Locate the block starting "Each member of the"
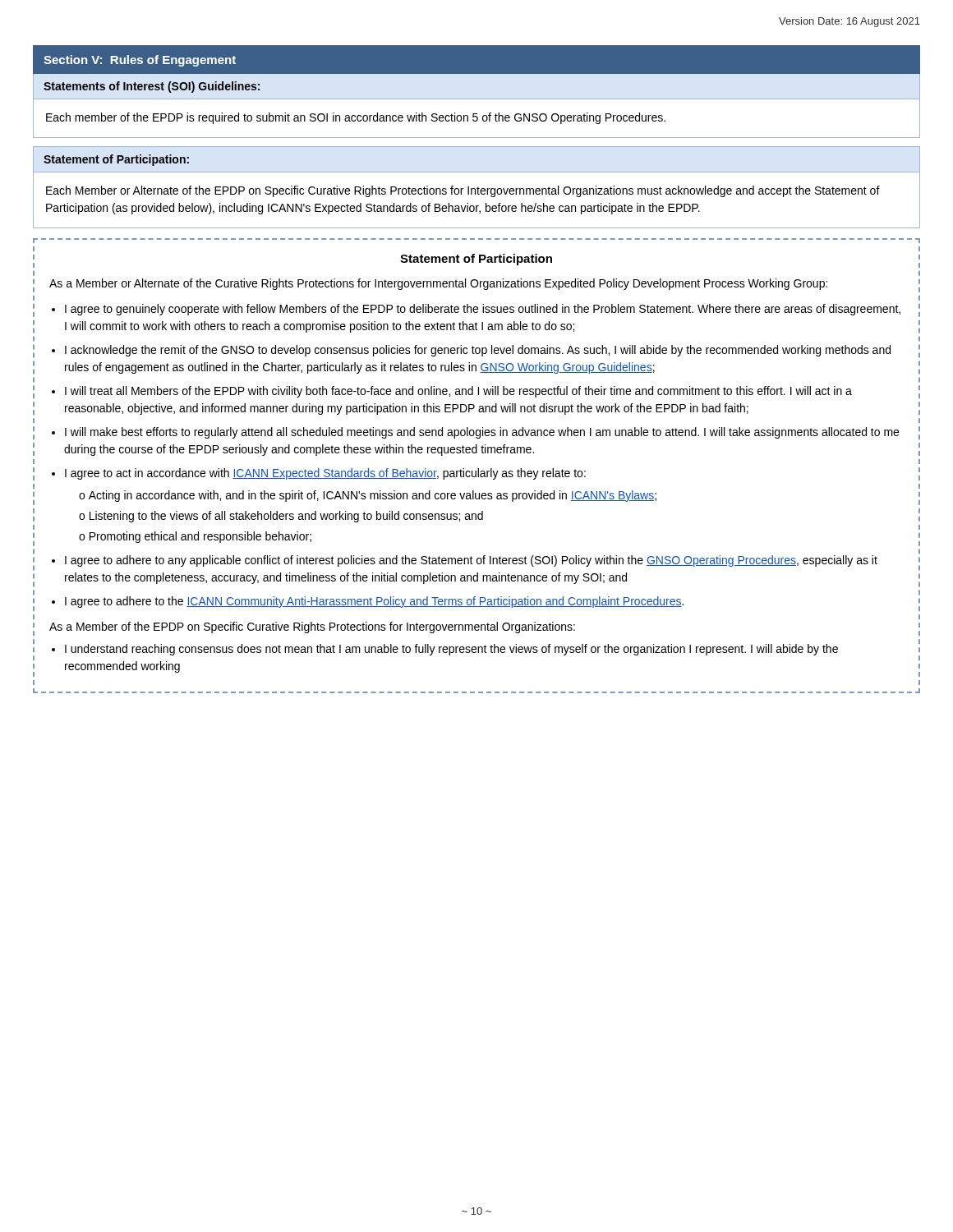The width and height of the screenshot is (953, 1232). [356, 117]
